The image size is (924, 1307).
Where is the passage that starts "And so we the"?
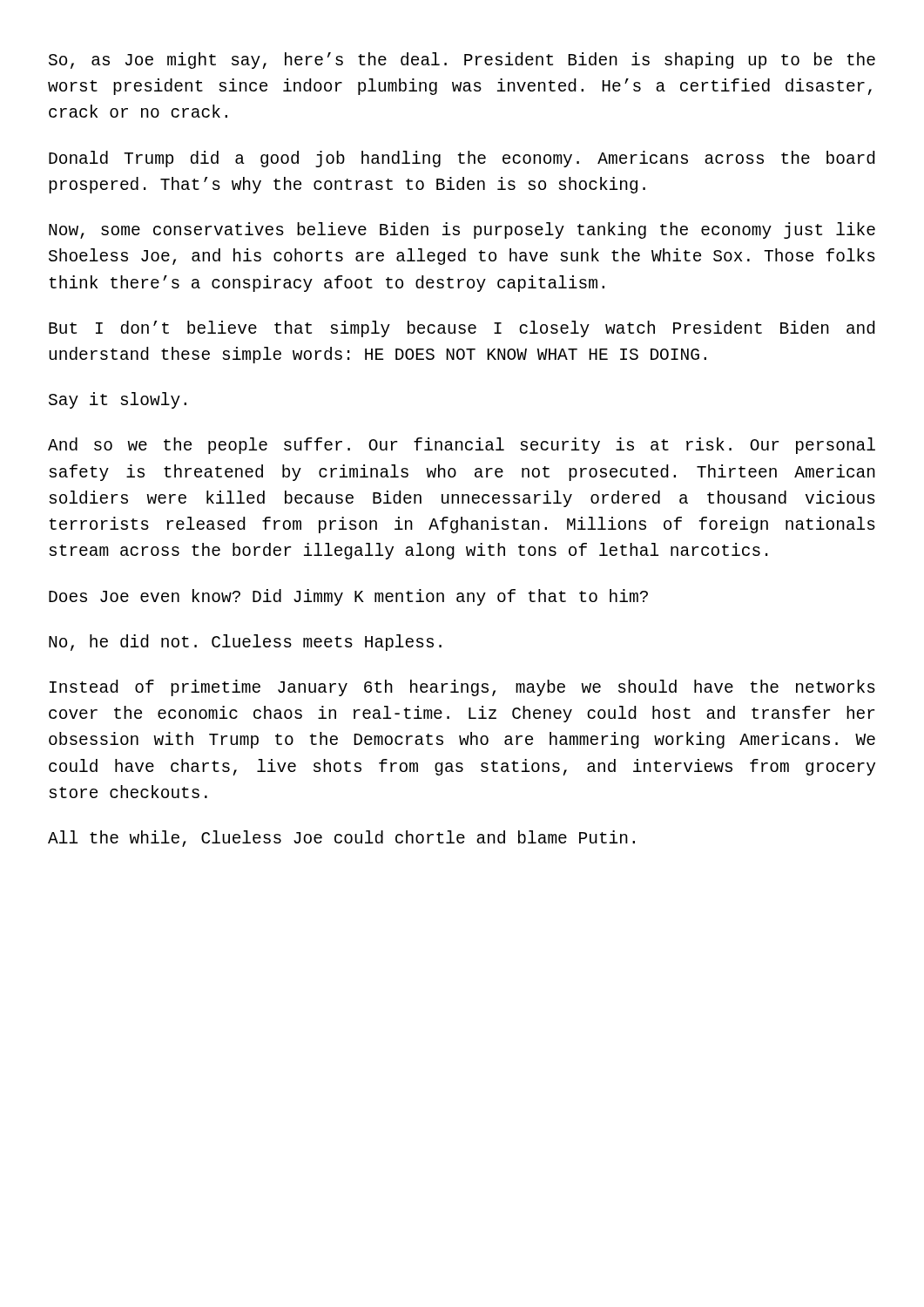pos(462,499)
